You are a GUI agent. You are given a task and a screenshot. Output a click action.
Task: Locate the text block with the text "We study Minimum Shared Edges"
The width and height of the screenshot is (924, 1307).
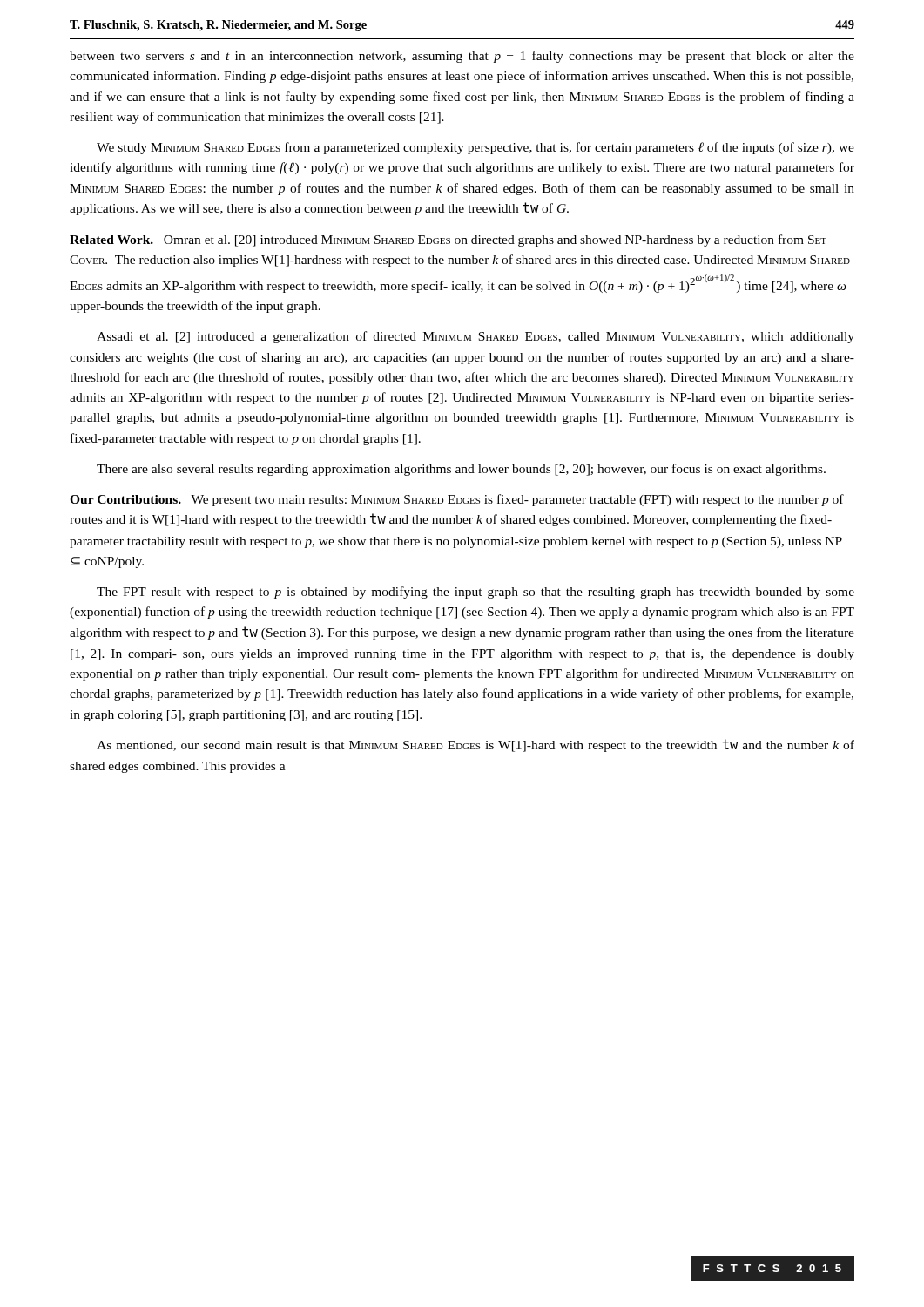tap(462, 178)
